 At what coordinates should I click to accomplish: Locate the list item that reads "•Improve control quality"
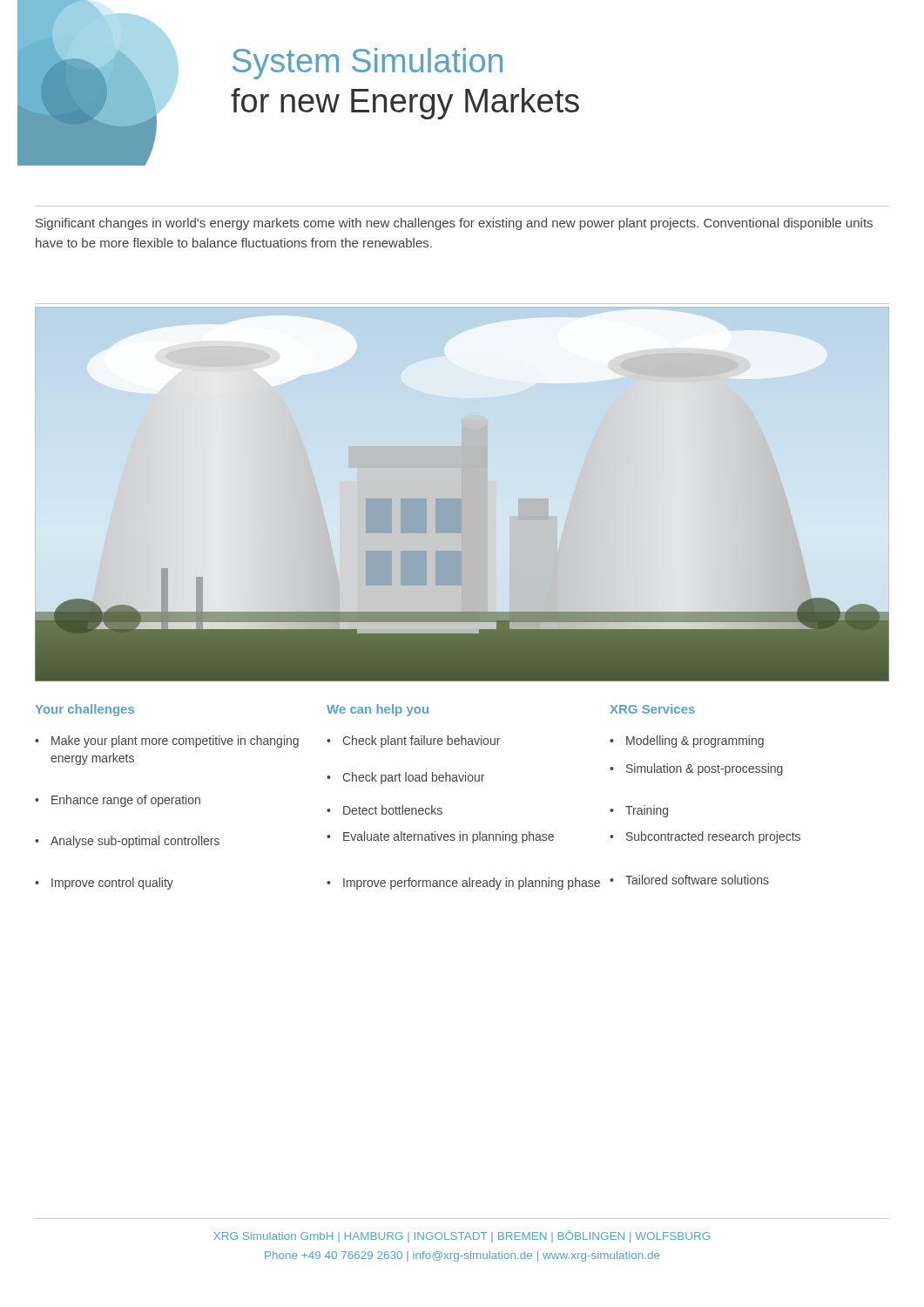pyautogui.click(x=104, y=883)
